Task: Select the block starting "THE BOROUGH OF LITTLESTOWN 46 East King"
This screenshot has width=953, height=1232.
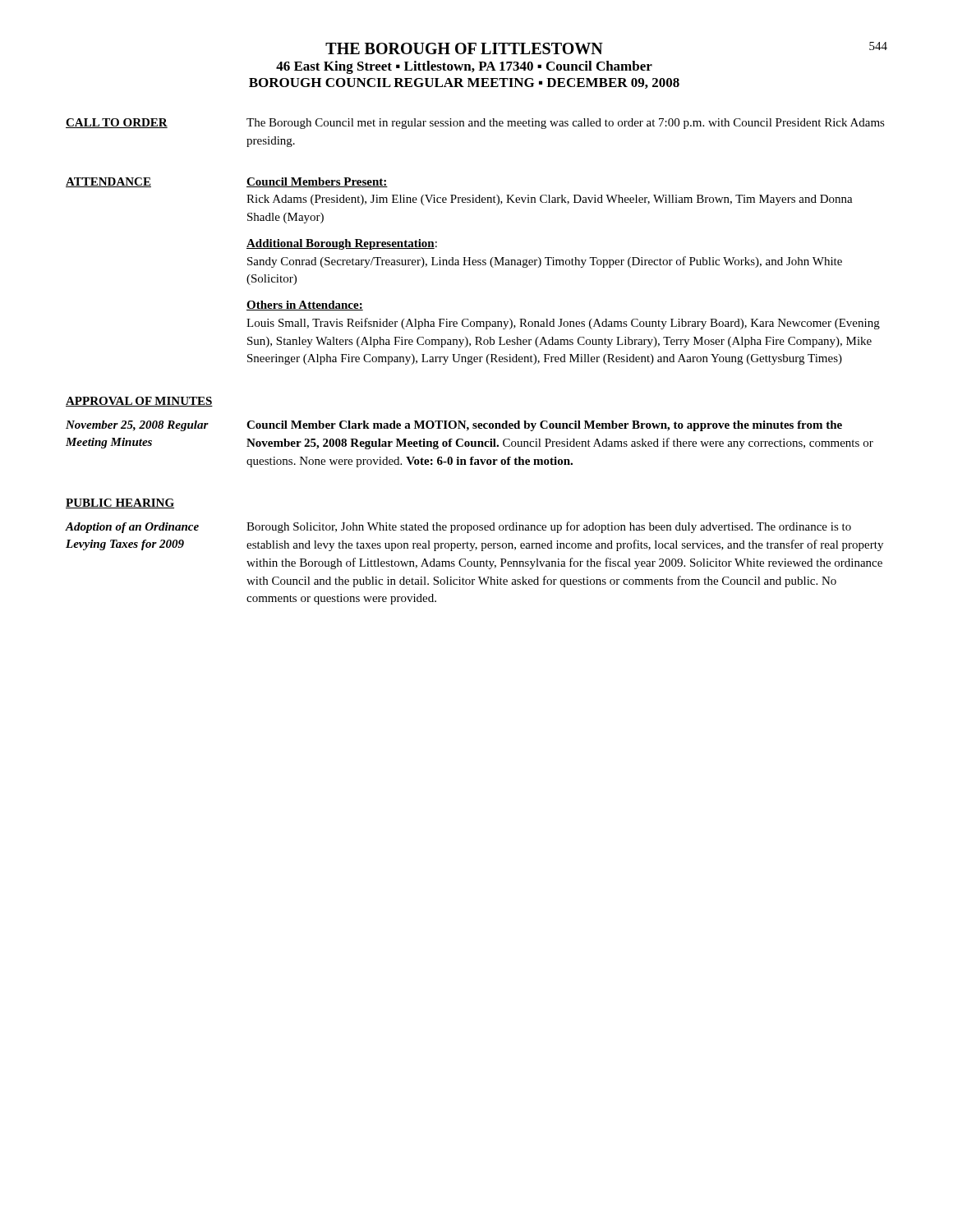Action: 464,65
